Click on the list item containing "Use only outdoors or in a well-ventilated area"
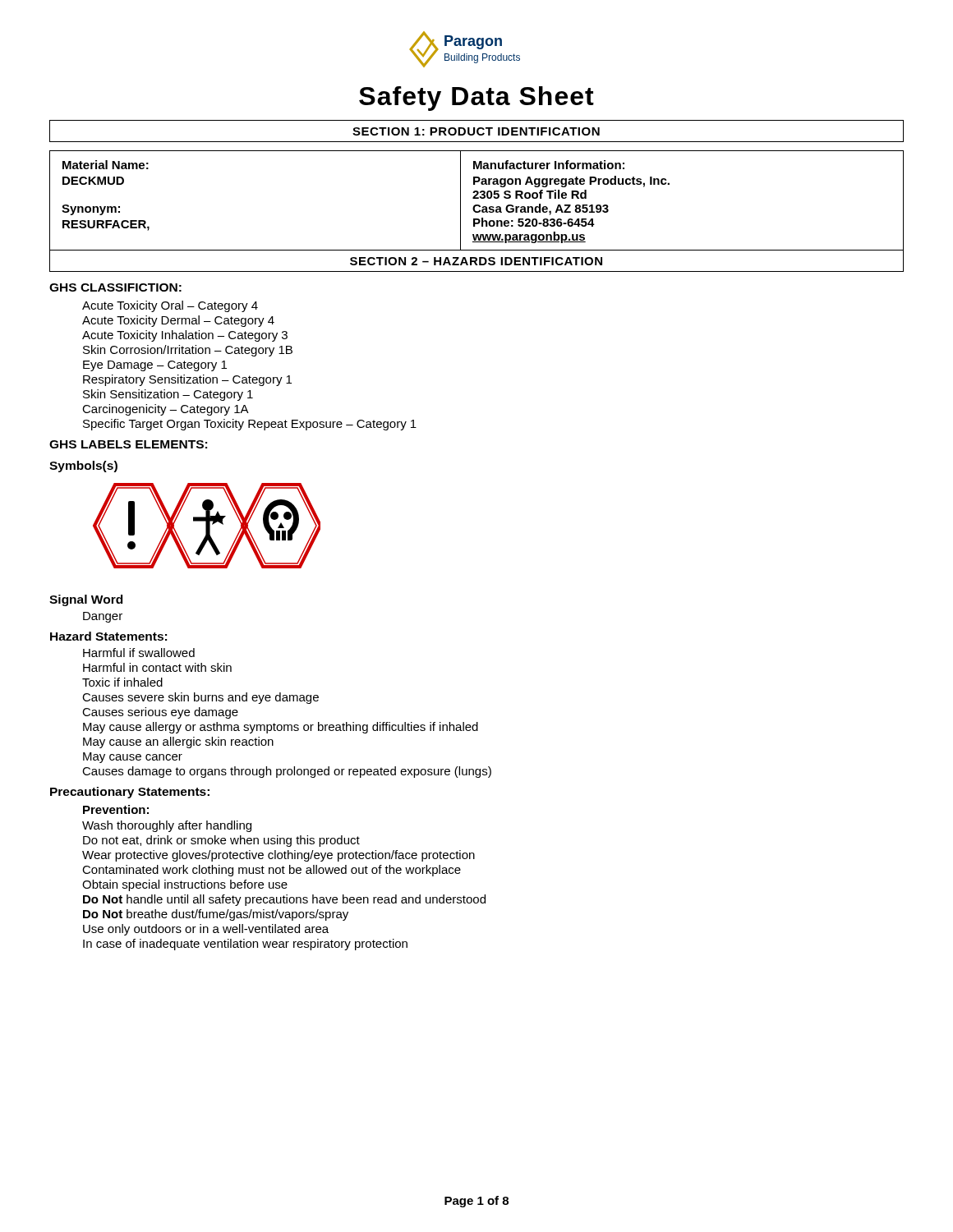Image resolution: width=953 pixels, height=1232 pixels. (206, 930)
